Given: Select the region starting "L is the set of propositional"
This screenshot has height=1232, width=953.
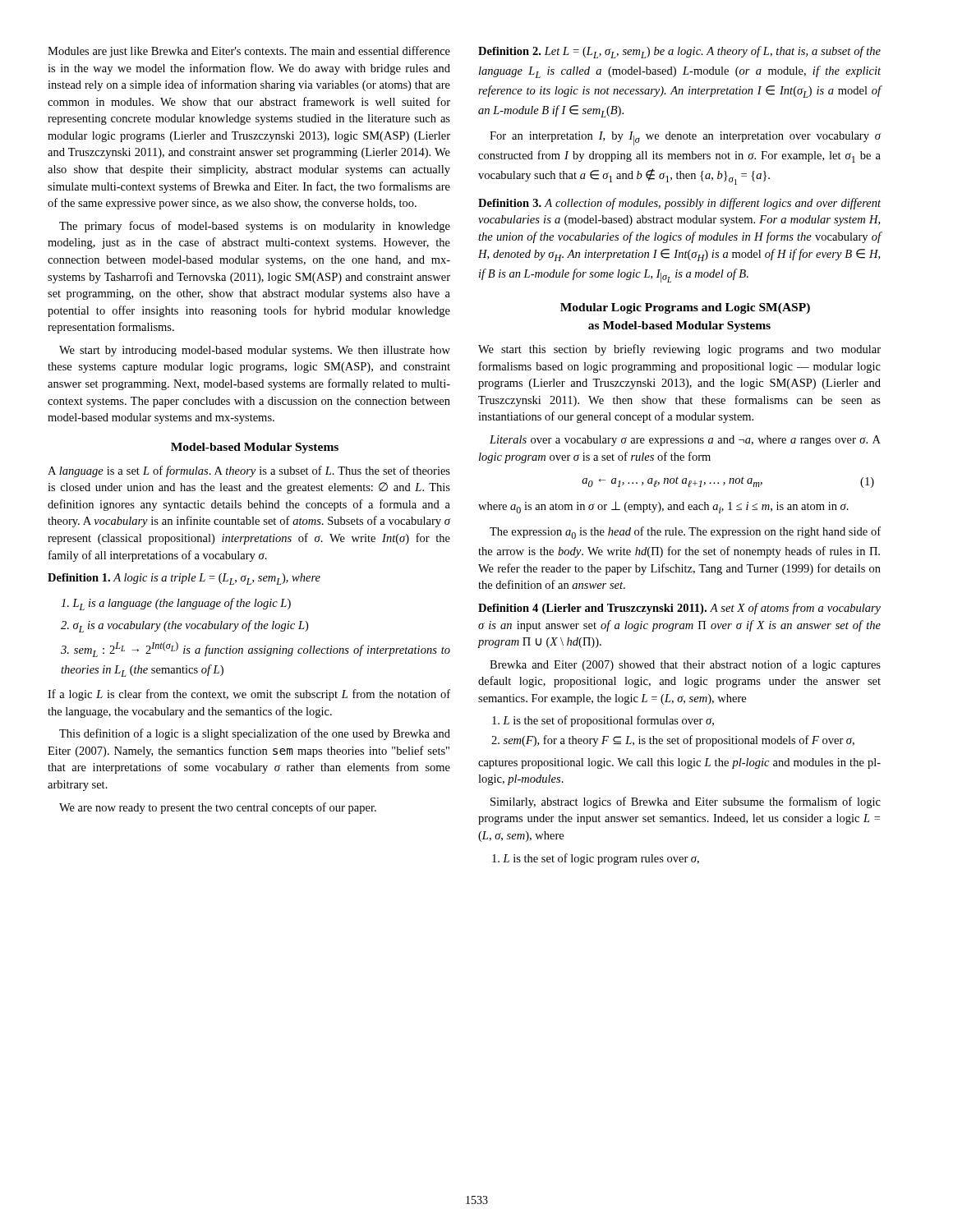Looking at the screenshot, I should click(679, 721).
